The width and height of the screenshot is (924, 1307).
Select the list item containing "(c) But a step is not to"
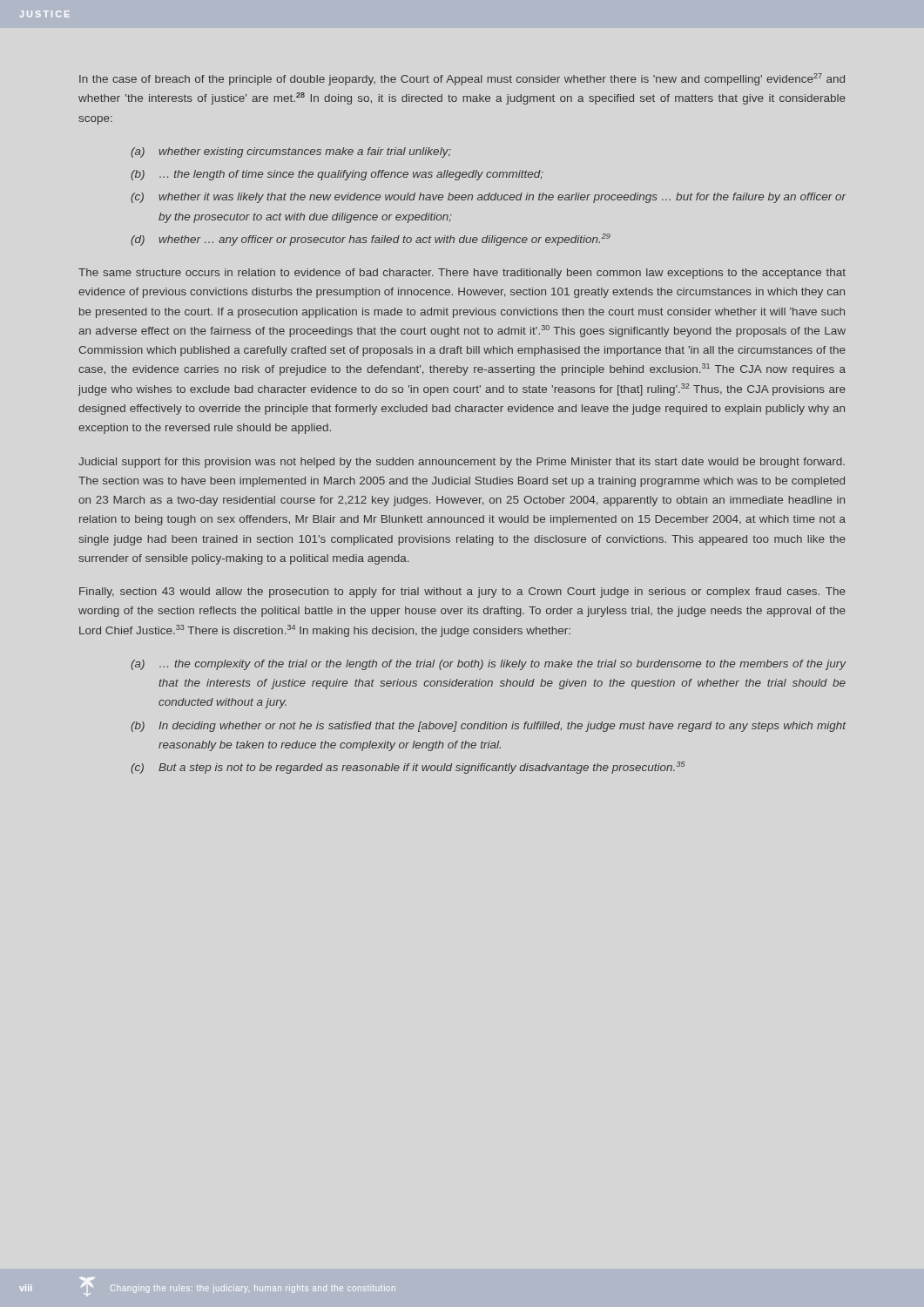click(x=488, y=768)
